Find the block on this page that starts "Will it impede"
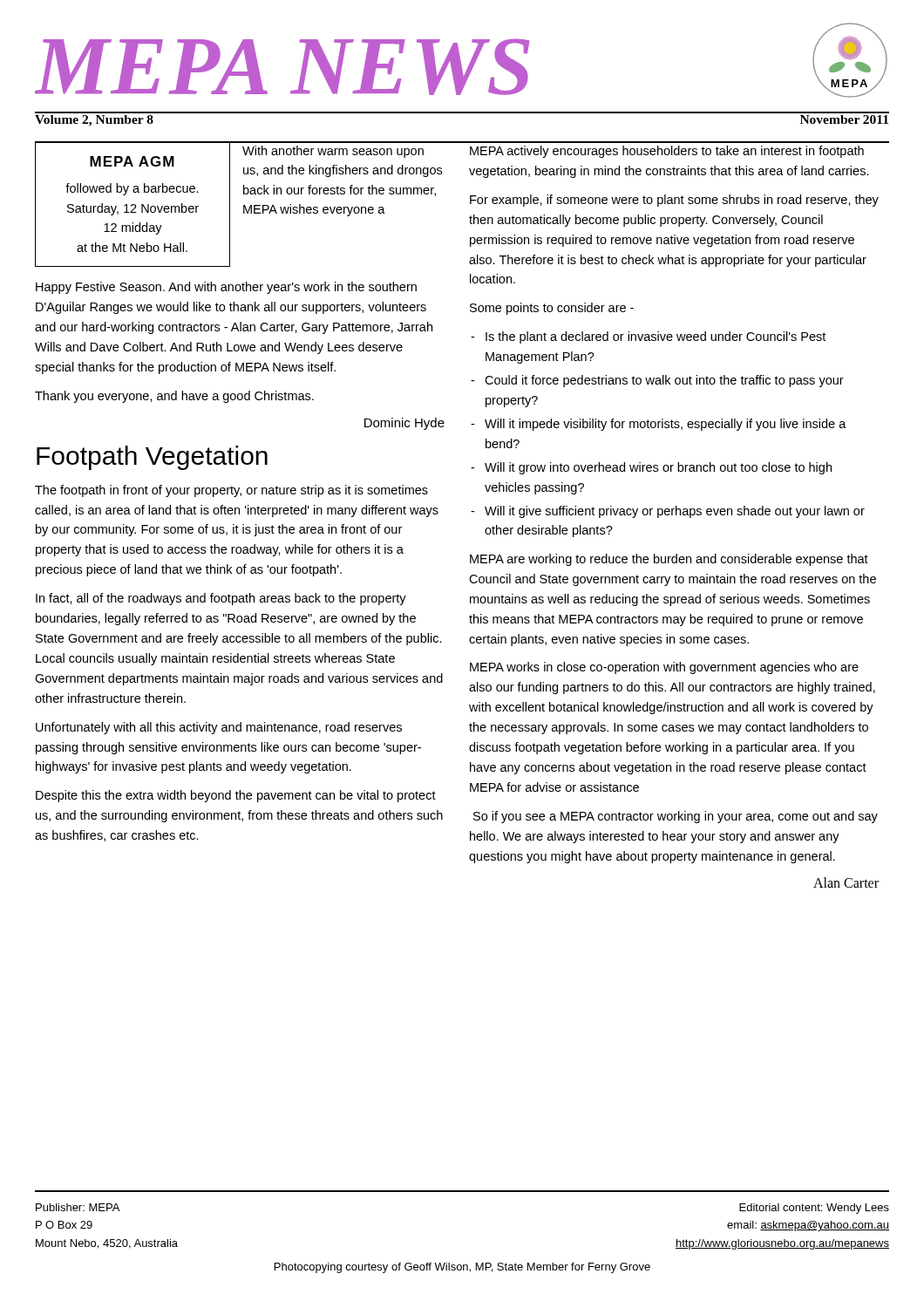 pos(665,434)
